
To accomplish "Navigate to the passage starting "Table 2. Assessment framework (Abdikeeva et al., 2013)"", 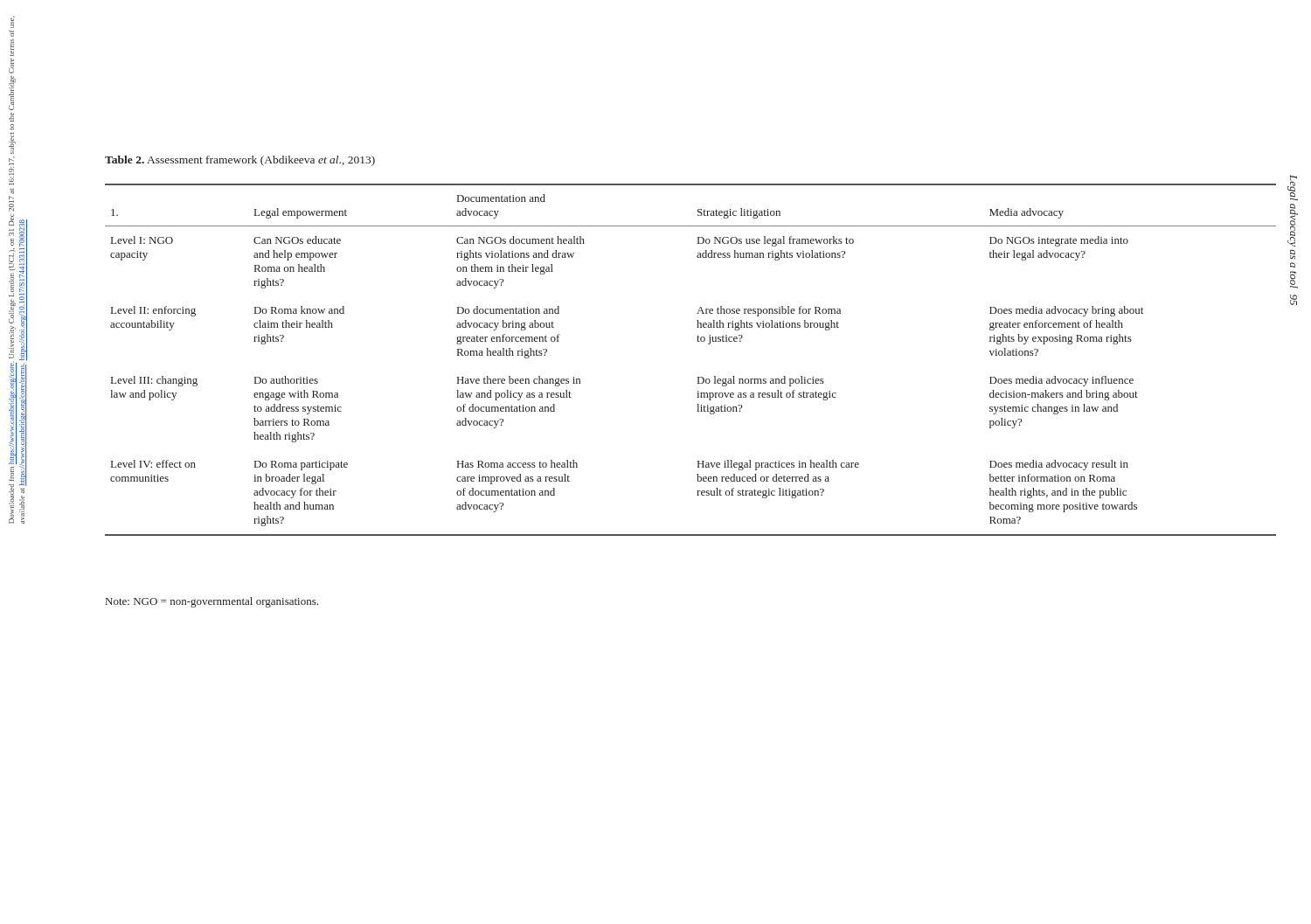I will 240,160.
